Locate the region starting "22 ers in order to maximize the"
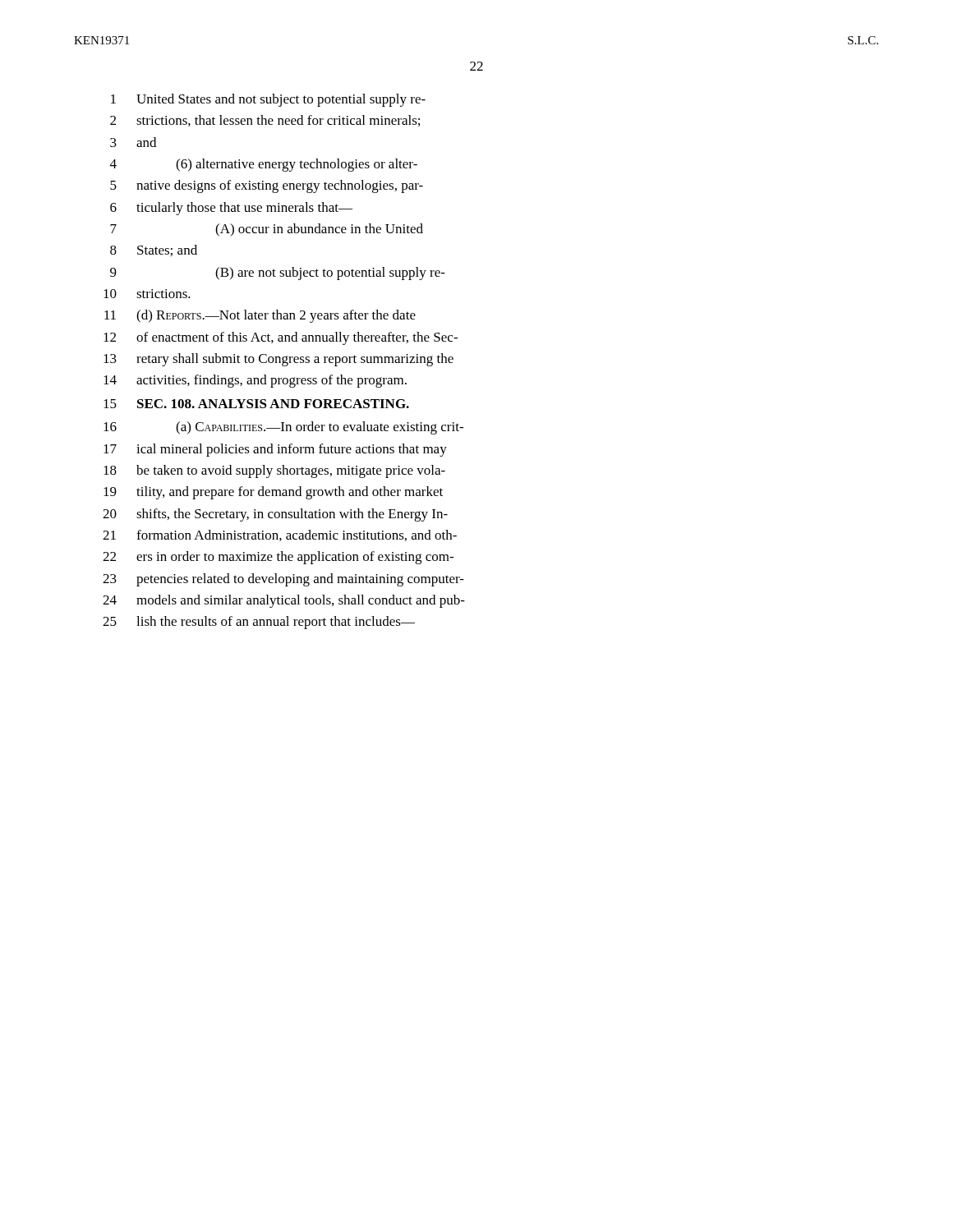 [278, 558]
